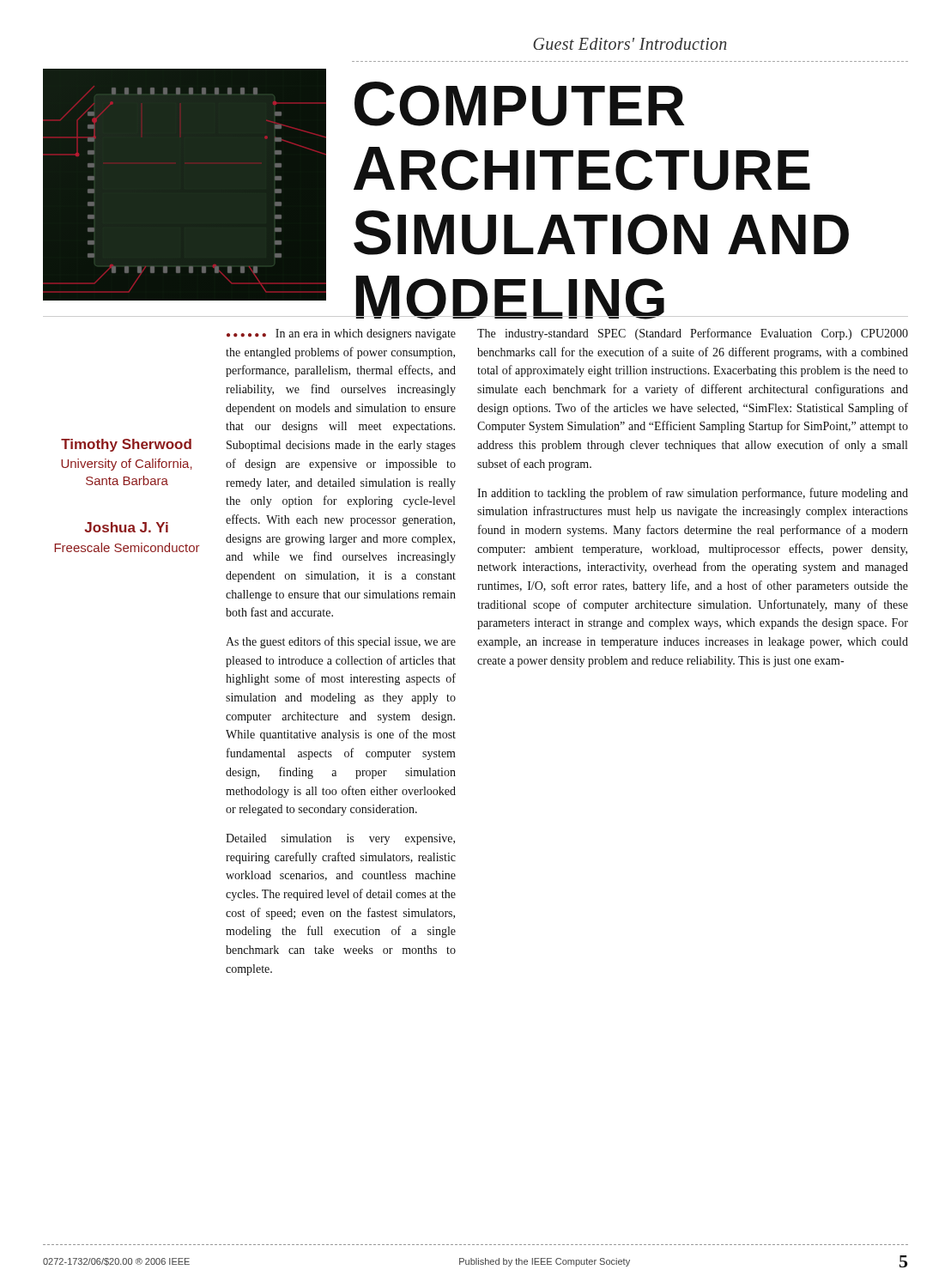
Task: Find the text block that says "As the guest editors of this special issue,"
Action: [341, 726]
